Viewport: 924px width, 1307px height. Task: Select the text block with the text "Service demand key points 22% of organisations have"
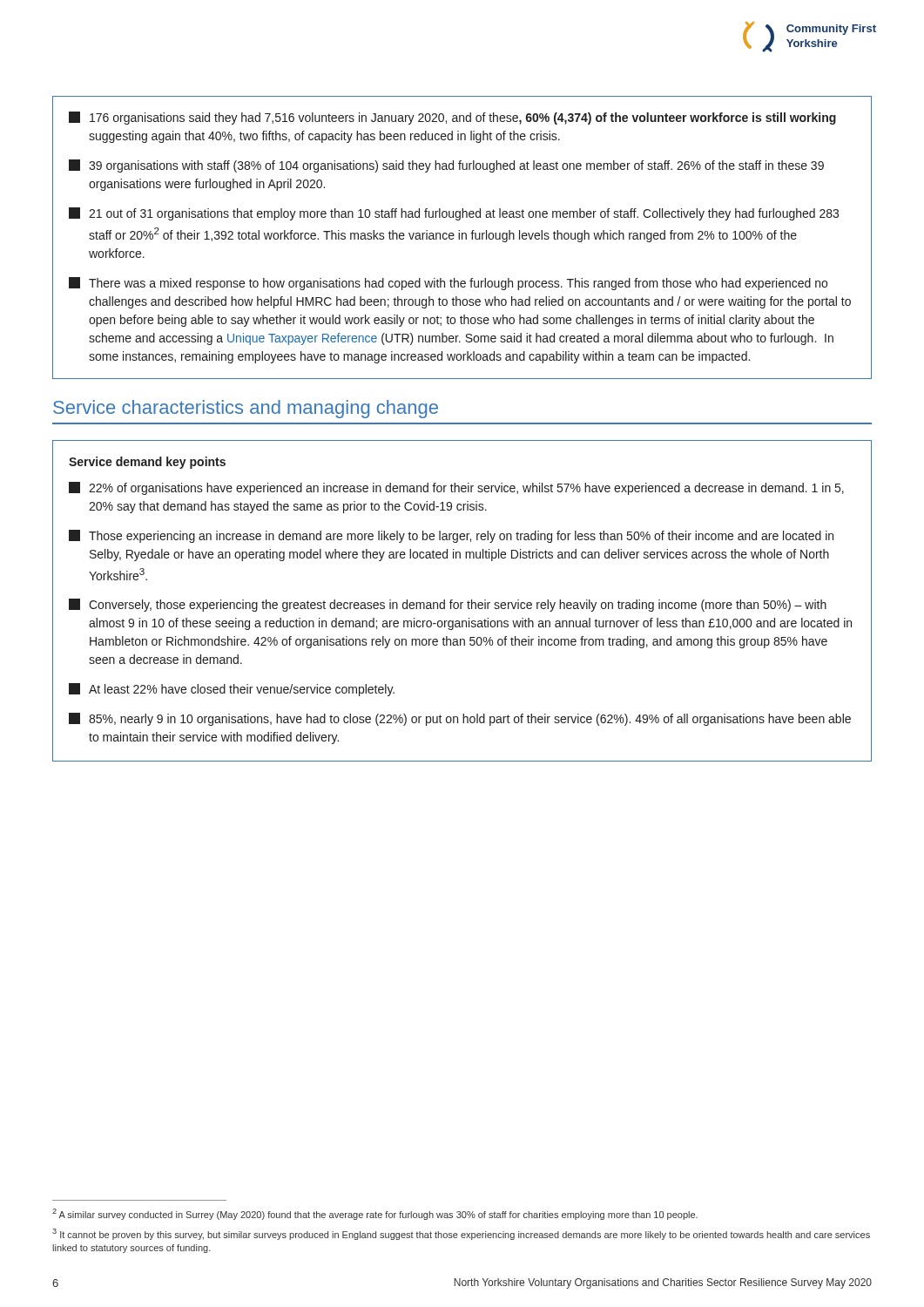click(462, 601)
